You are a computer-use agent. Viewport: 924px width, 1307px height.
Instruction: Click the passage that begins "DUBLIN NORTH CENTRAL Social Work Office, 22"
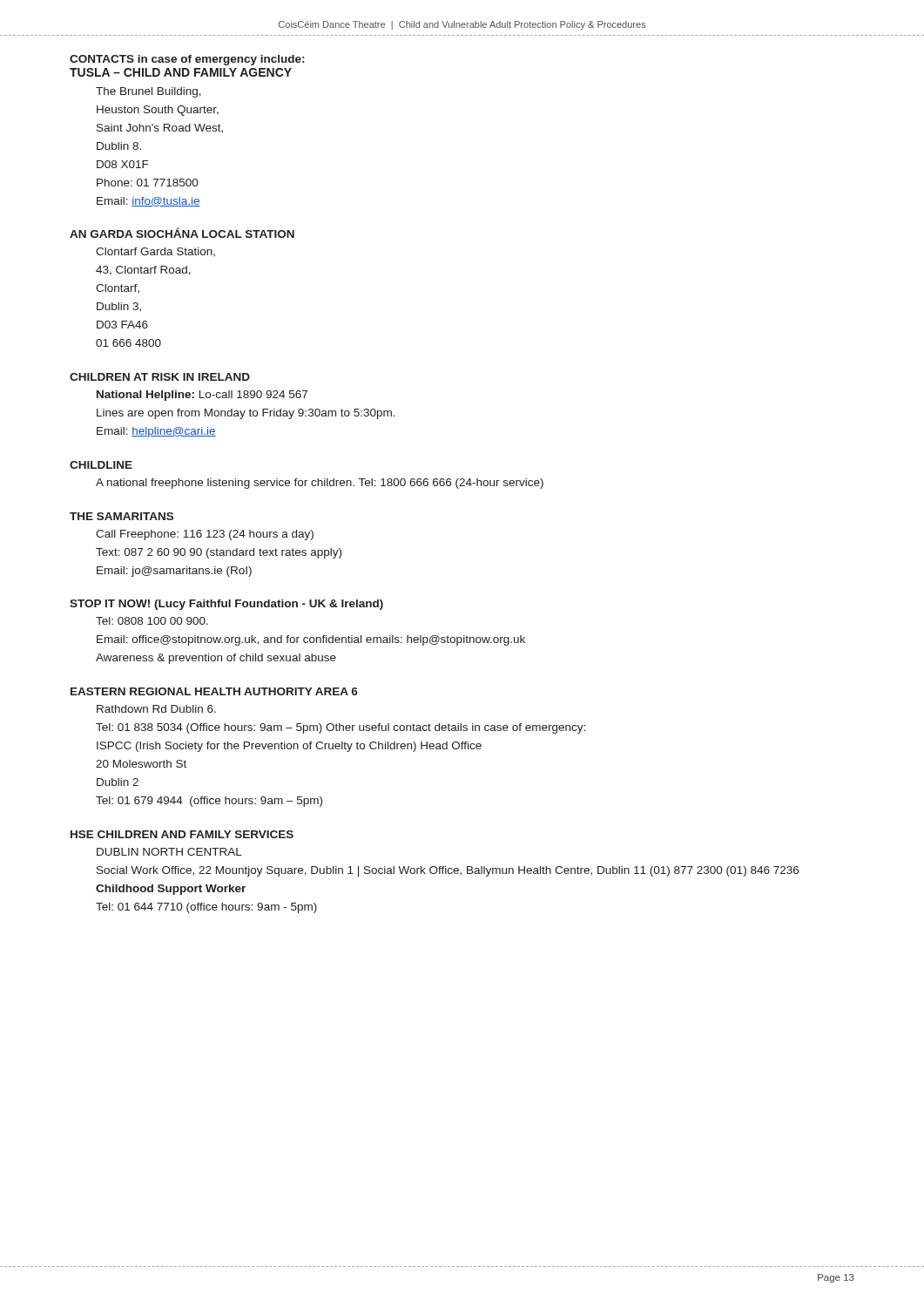pos(447,879)
